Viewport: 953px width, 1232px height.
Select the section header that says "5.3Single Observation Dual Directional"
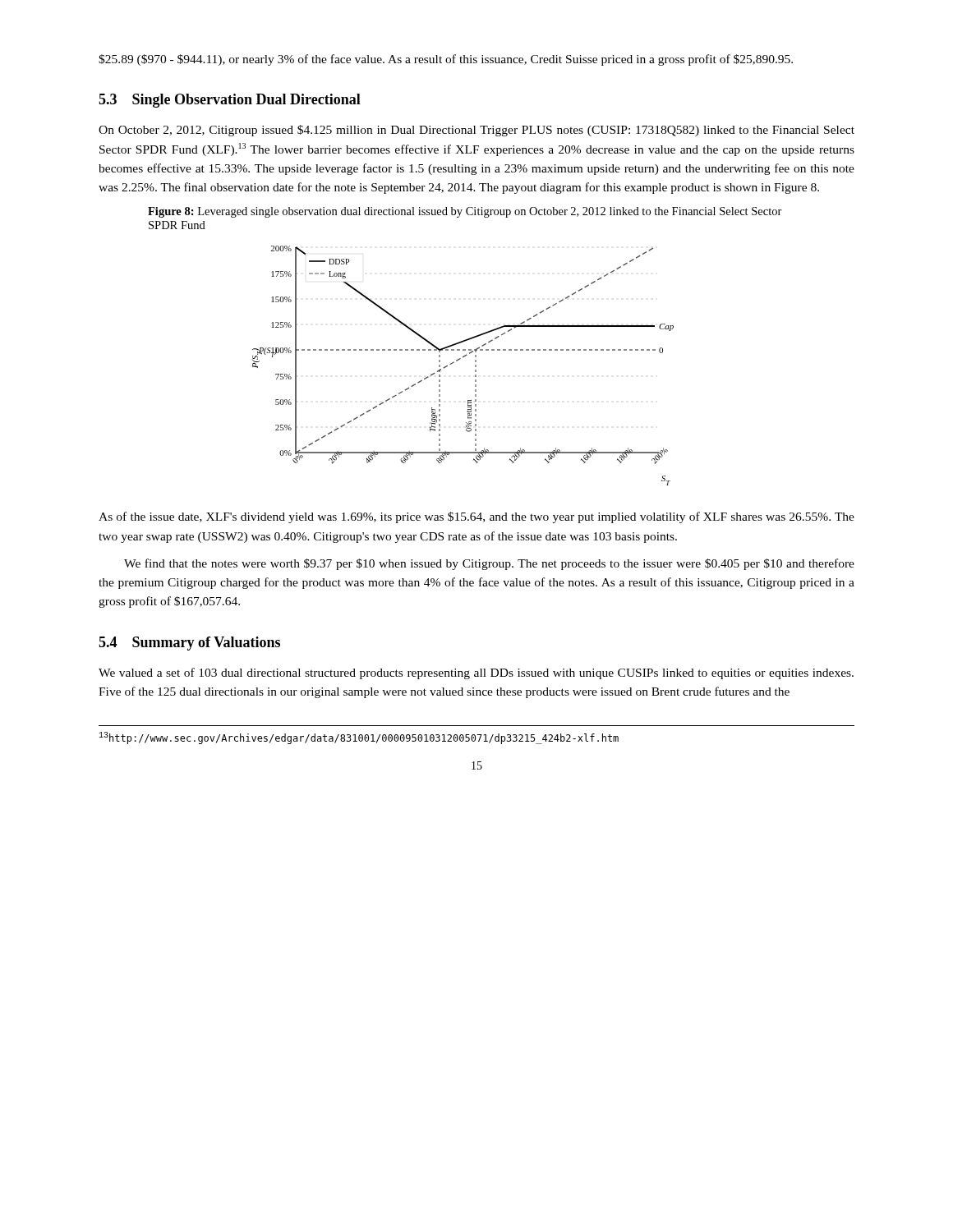(x=229, y=100)
